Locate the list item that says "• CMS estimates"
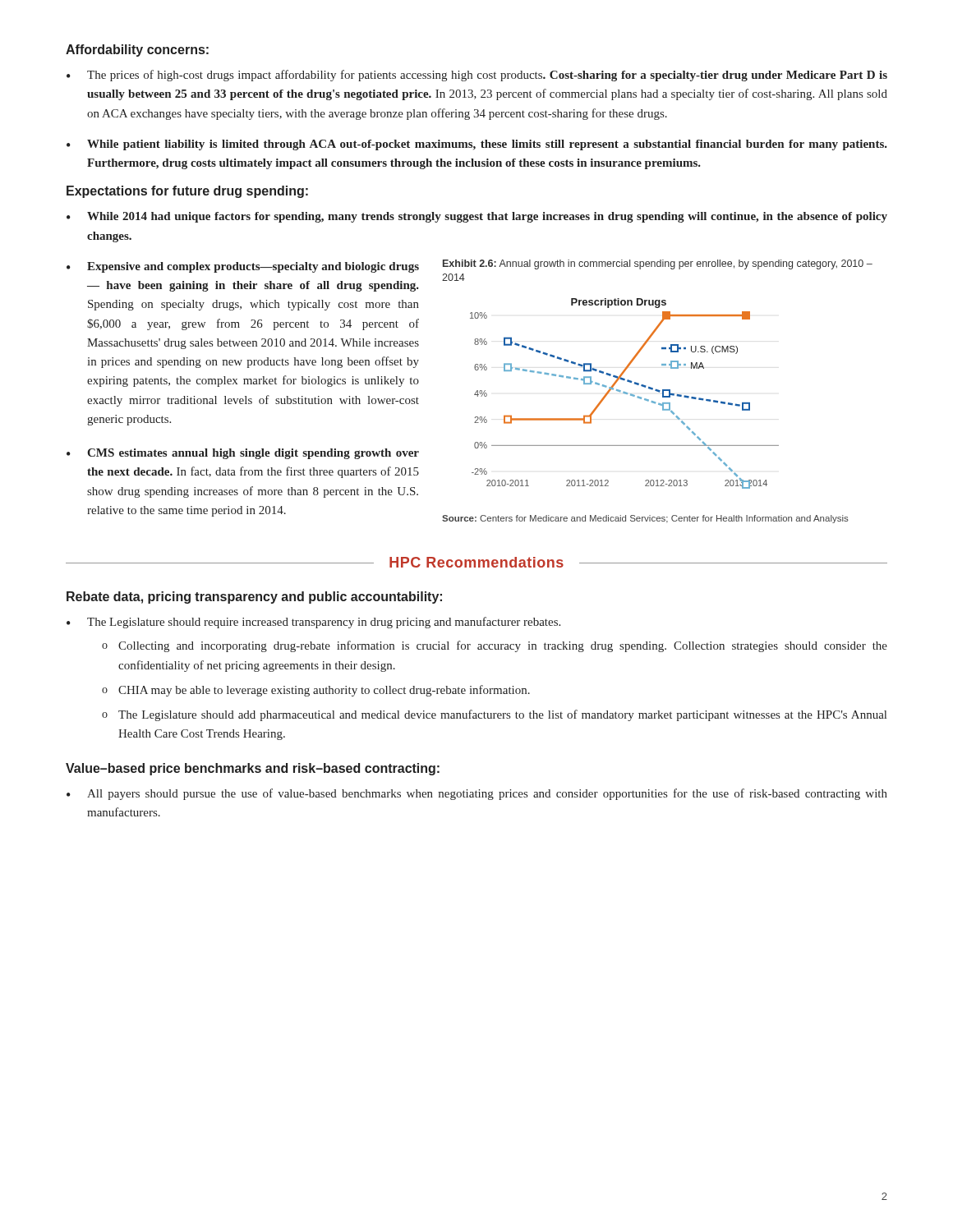Screen dimensions: 1232x953 242,482
